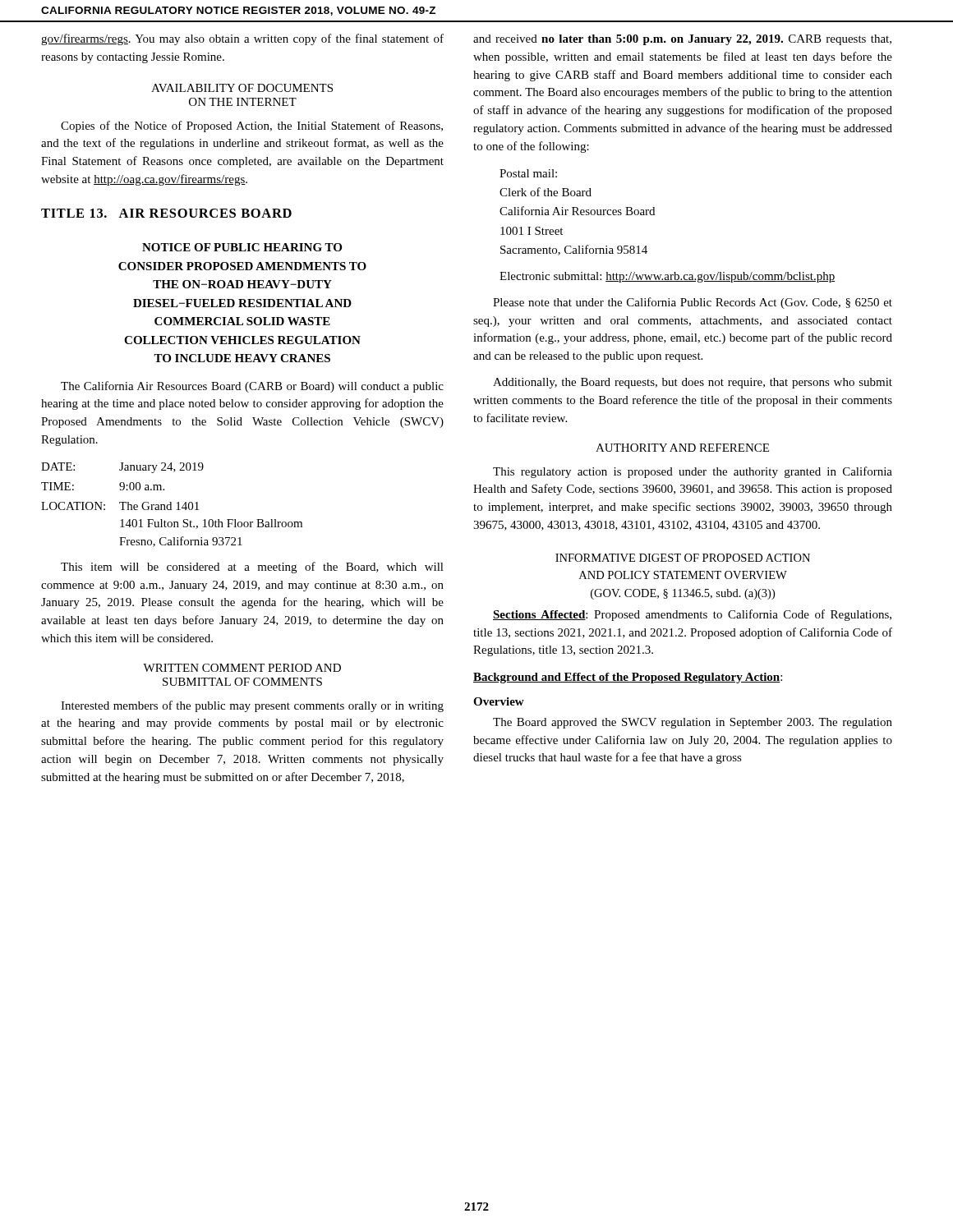The image size is (953, 1232).
Task: Select the region starting "The California Air Resources Board (CARB"
Action: tap(242, 413)
